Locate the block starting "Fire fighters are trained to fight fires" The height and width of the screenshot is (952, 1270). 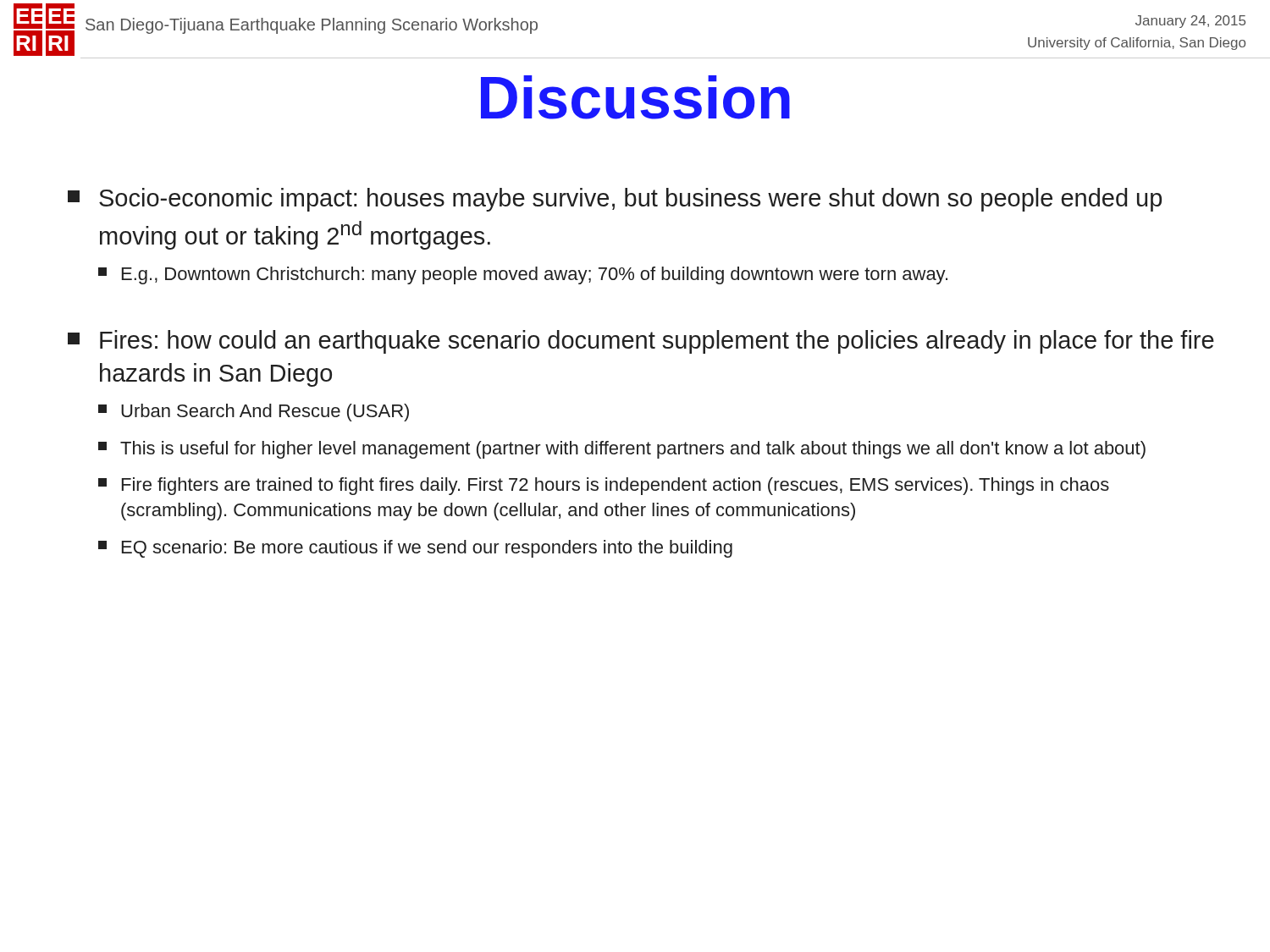point(659,498)
